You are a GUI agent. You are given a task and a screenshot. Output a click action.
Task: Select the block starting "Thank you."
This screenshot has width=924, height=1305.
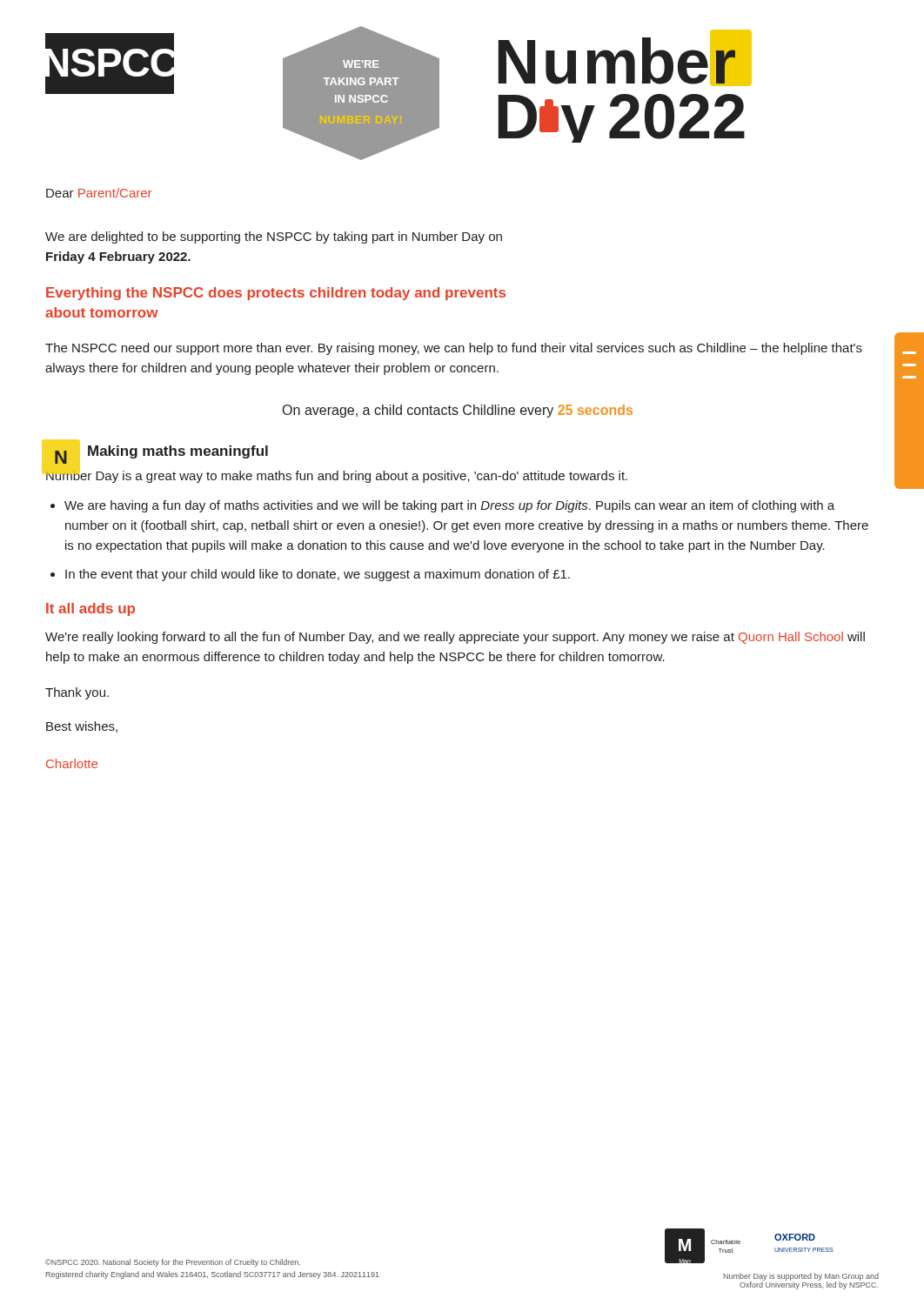pos(78,692)
